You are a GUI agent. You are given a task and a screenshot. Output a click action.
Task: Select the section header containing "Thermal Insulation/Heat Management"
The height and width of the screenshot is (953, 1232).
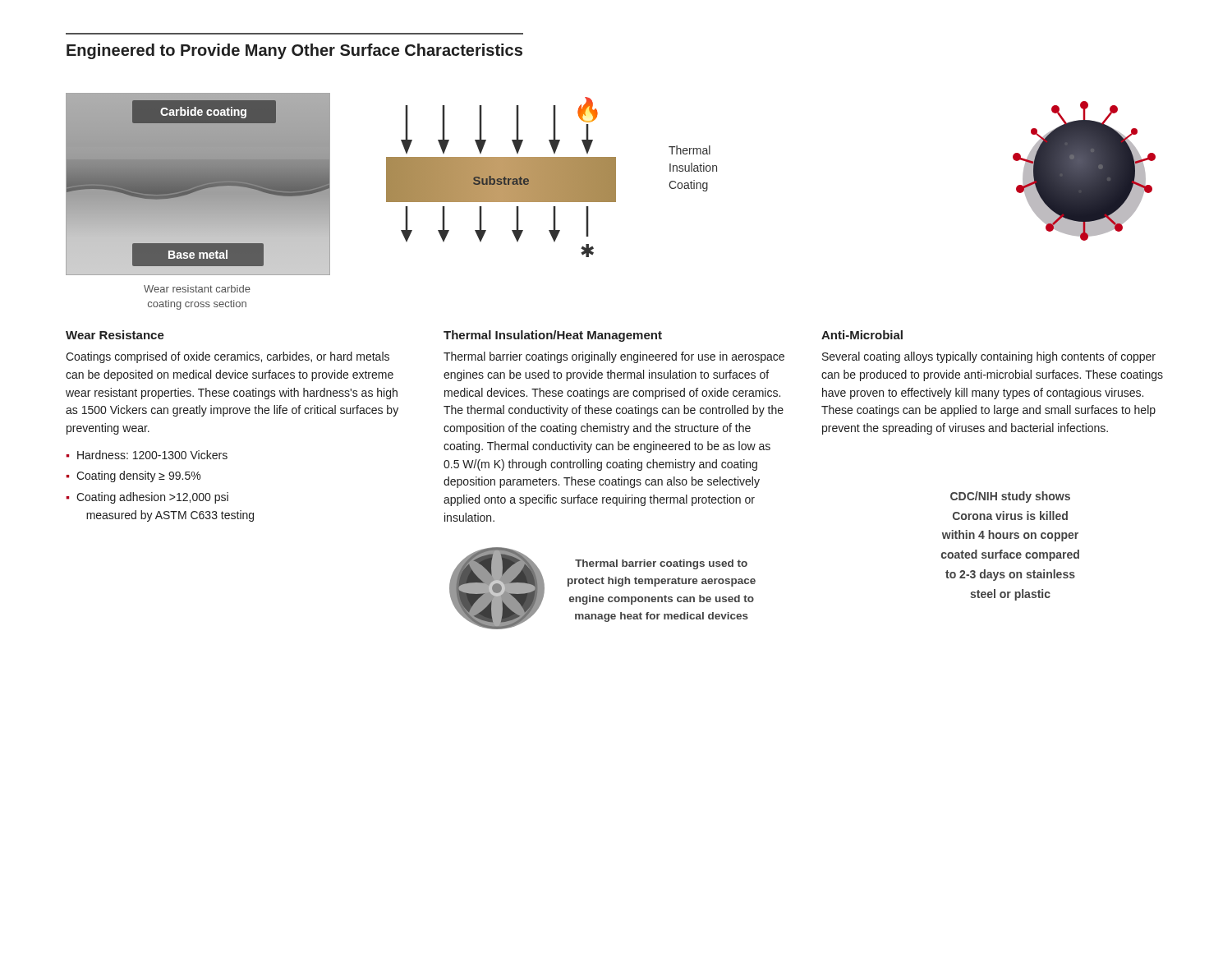tap(553, 335)
